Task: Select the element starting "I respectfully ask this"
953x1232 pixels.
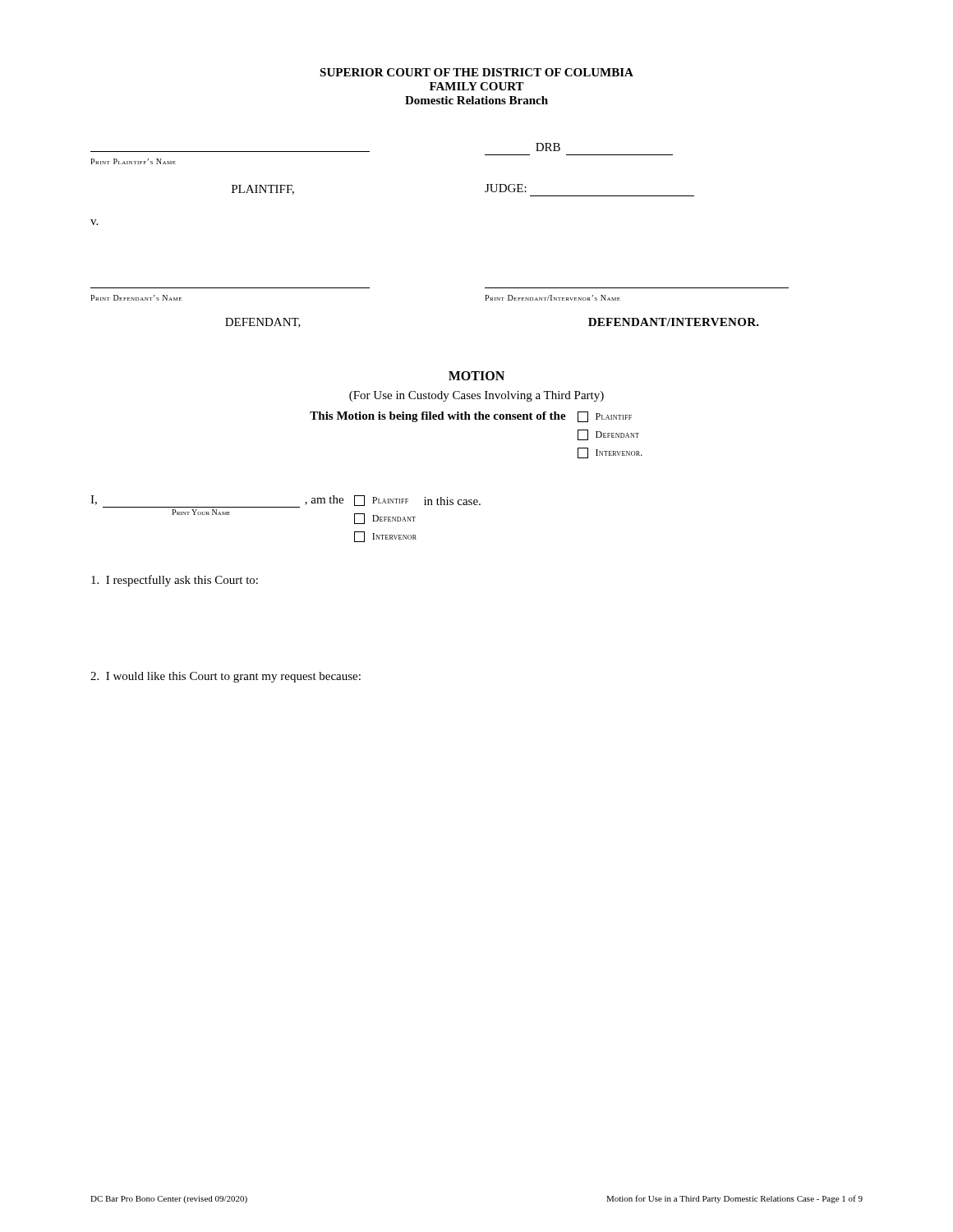Action: [x=175, y=580]
